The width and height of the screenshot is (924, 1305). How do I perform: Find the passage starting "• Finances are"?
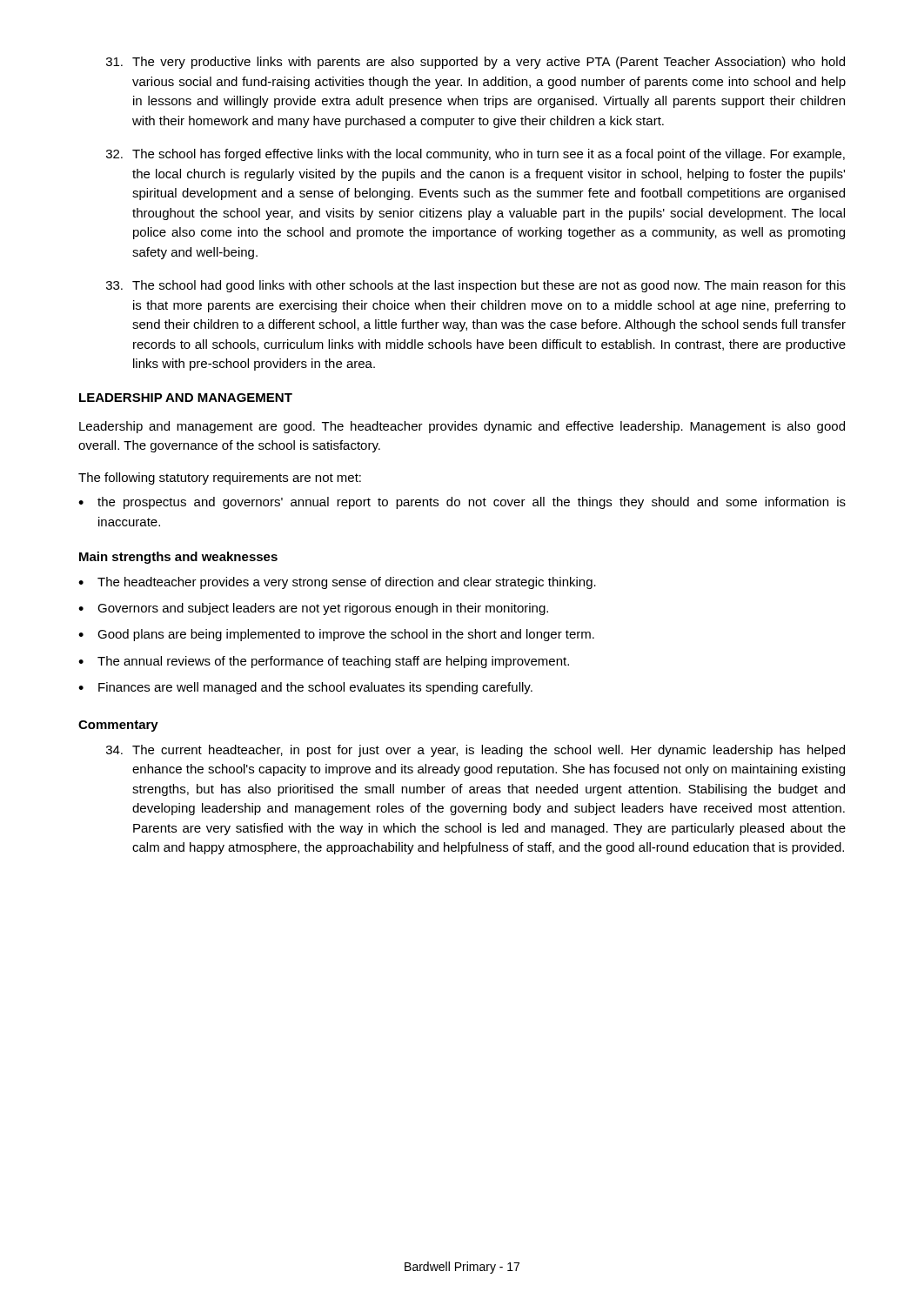click(462, 689)
